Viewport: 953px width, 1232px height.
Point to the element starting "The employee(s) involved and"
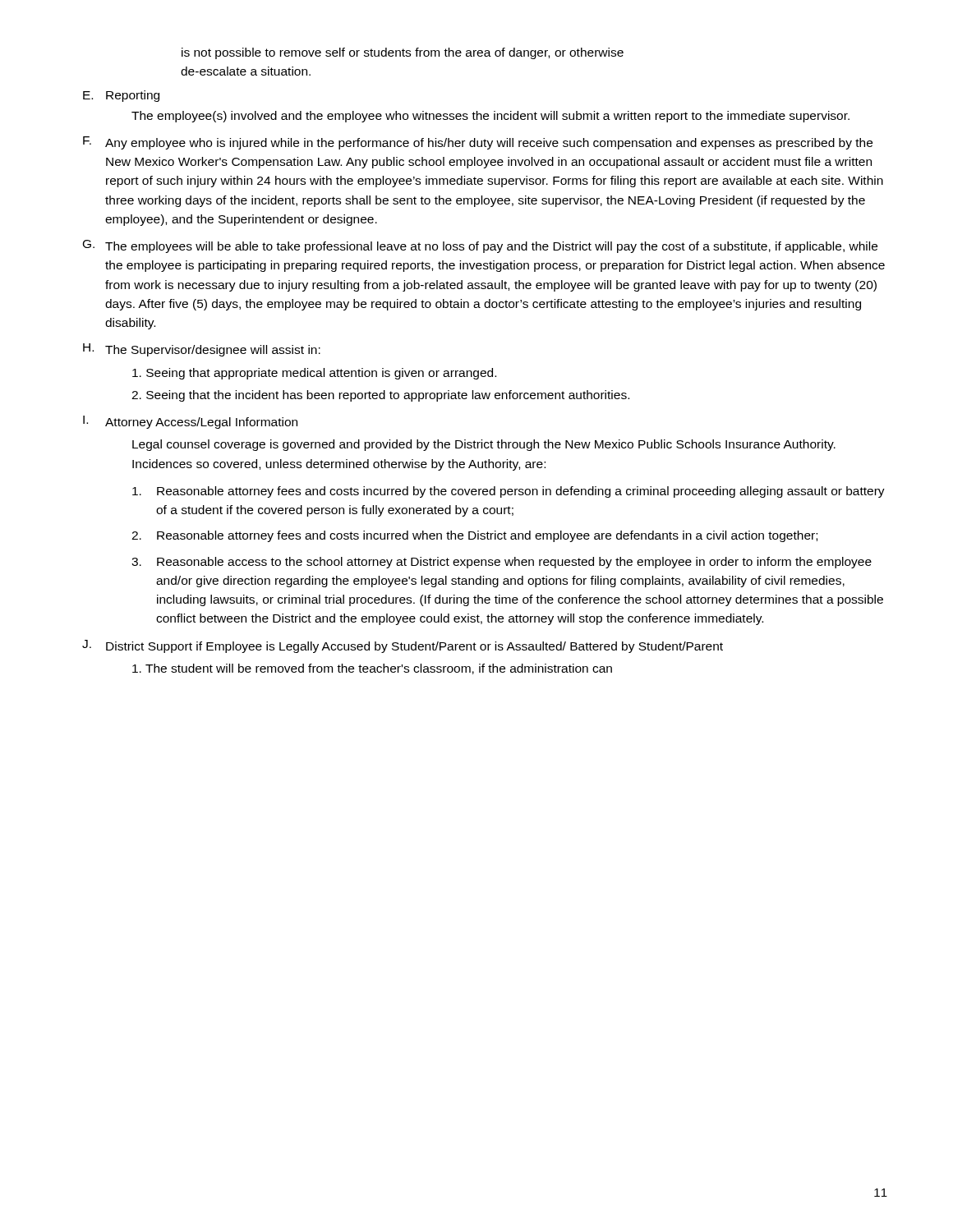coord(491,115)
